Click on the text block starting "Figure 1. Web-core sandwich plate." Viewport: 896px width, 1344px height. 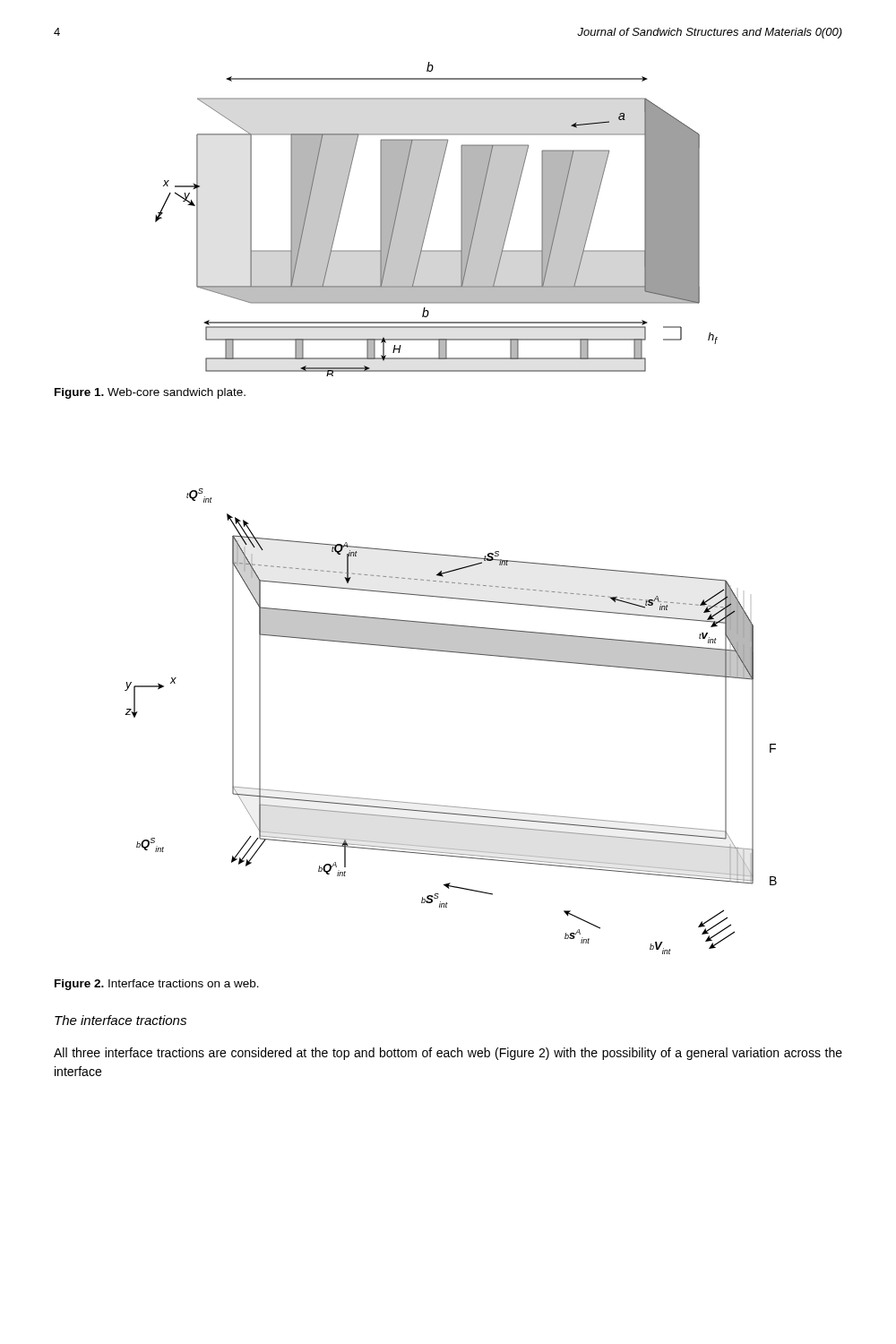(150, 392)
